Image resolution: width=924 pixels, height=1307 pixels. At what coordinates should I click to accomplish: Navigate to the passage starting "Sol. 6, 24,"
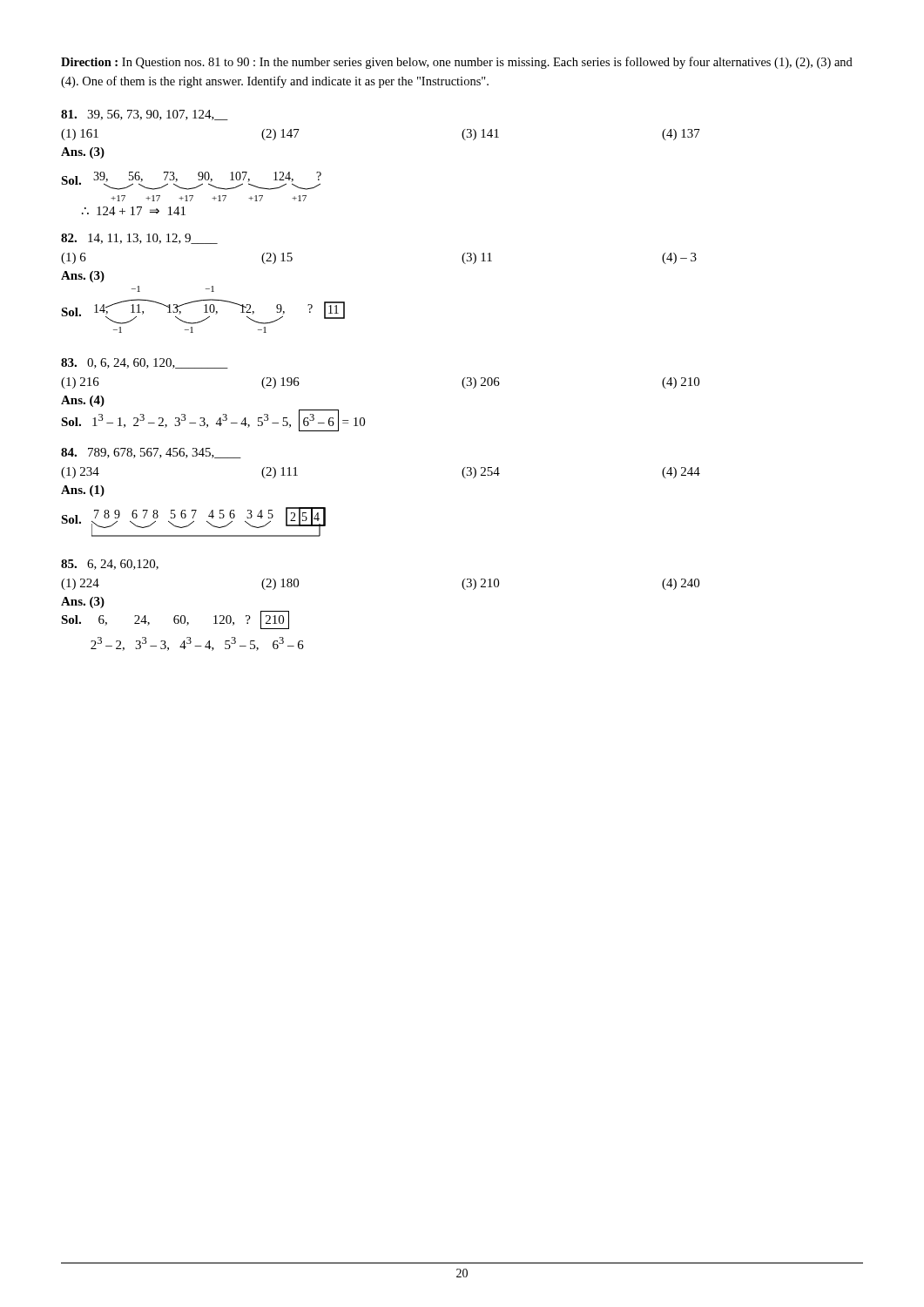coord(175,620)
